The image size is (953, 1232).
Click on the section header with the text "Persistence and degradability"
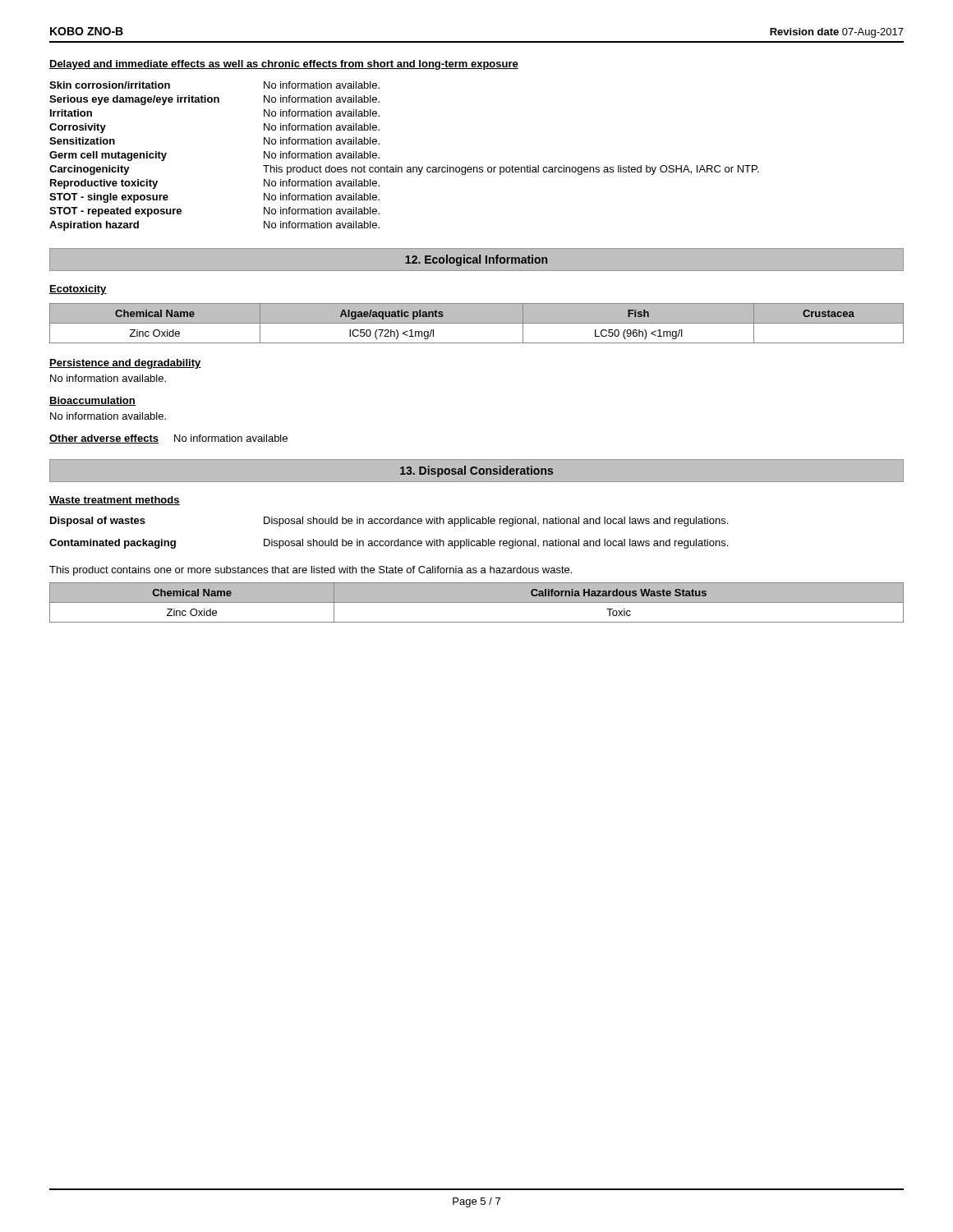coord(125,363)
